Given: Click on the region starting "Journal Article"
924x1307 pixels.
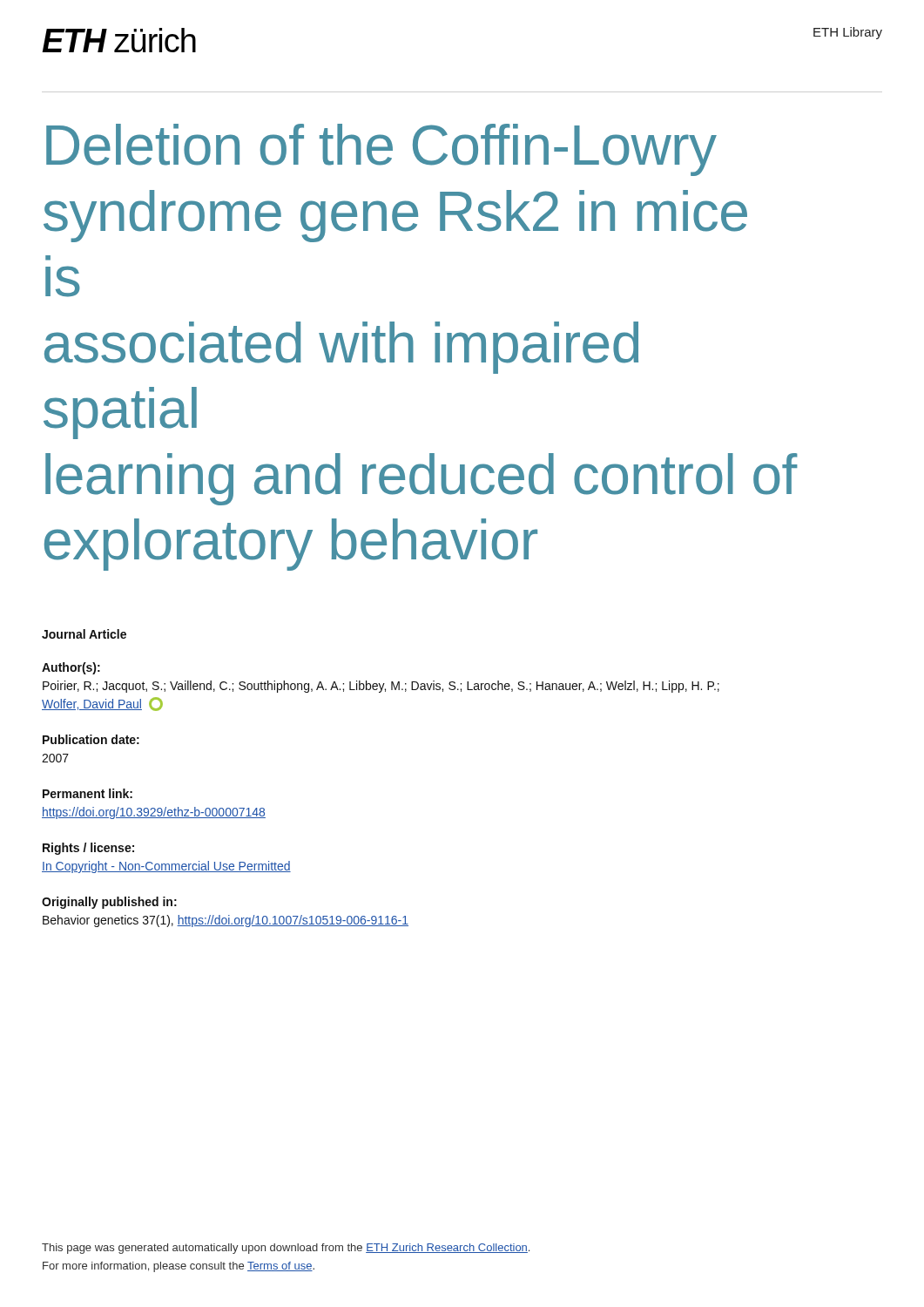Looking at the screenshot, I should point(84,634).
